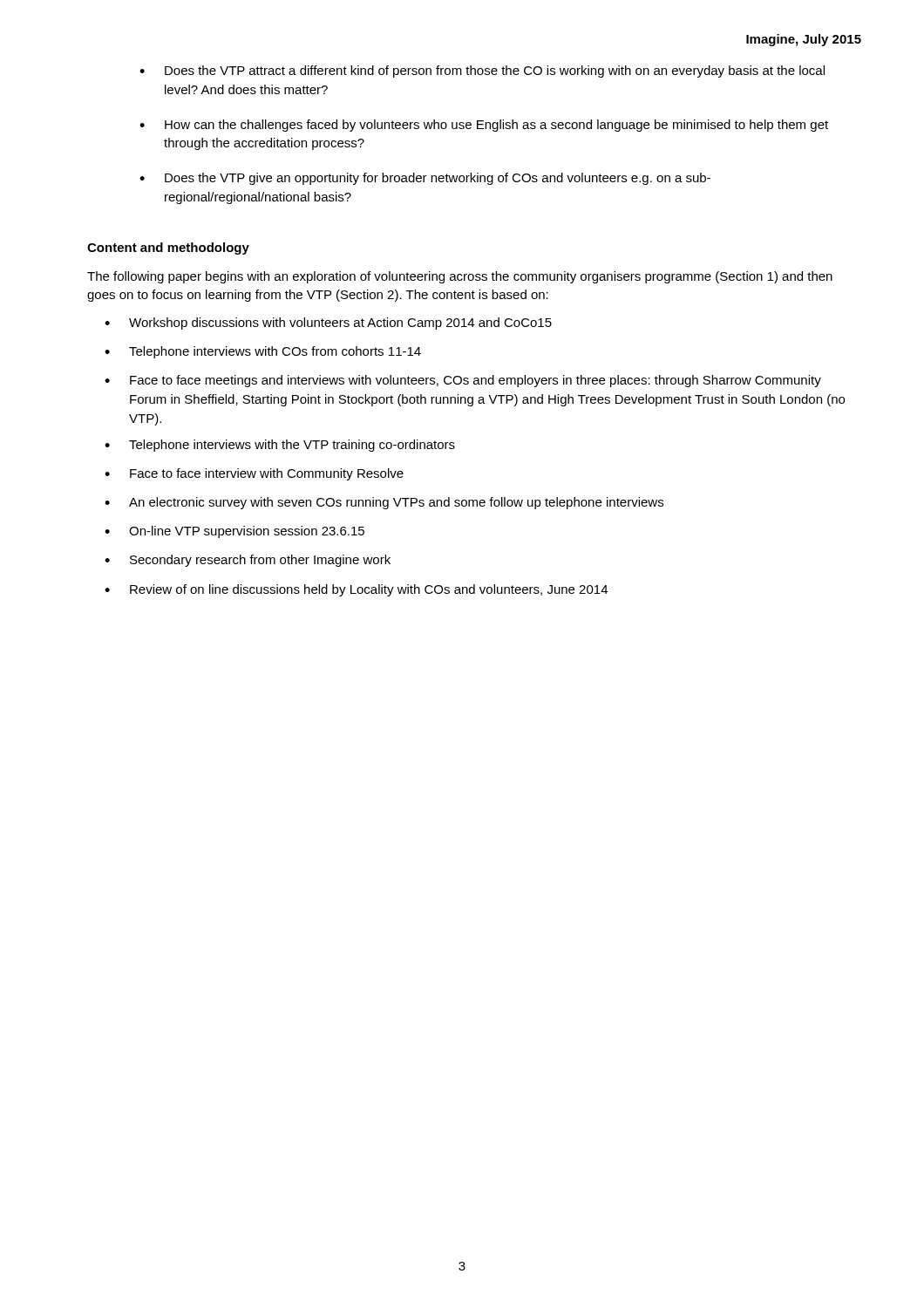Point to the block beginning "• Secondary research from"
924x1308 pixels.
tap(248, 562)
